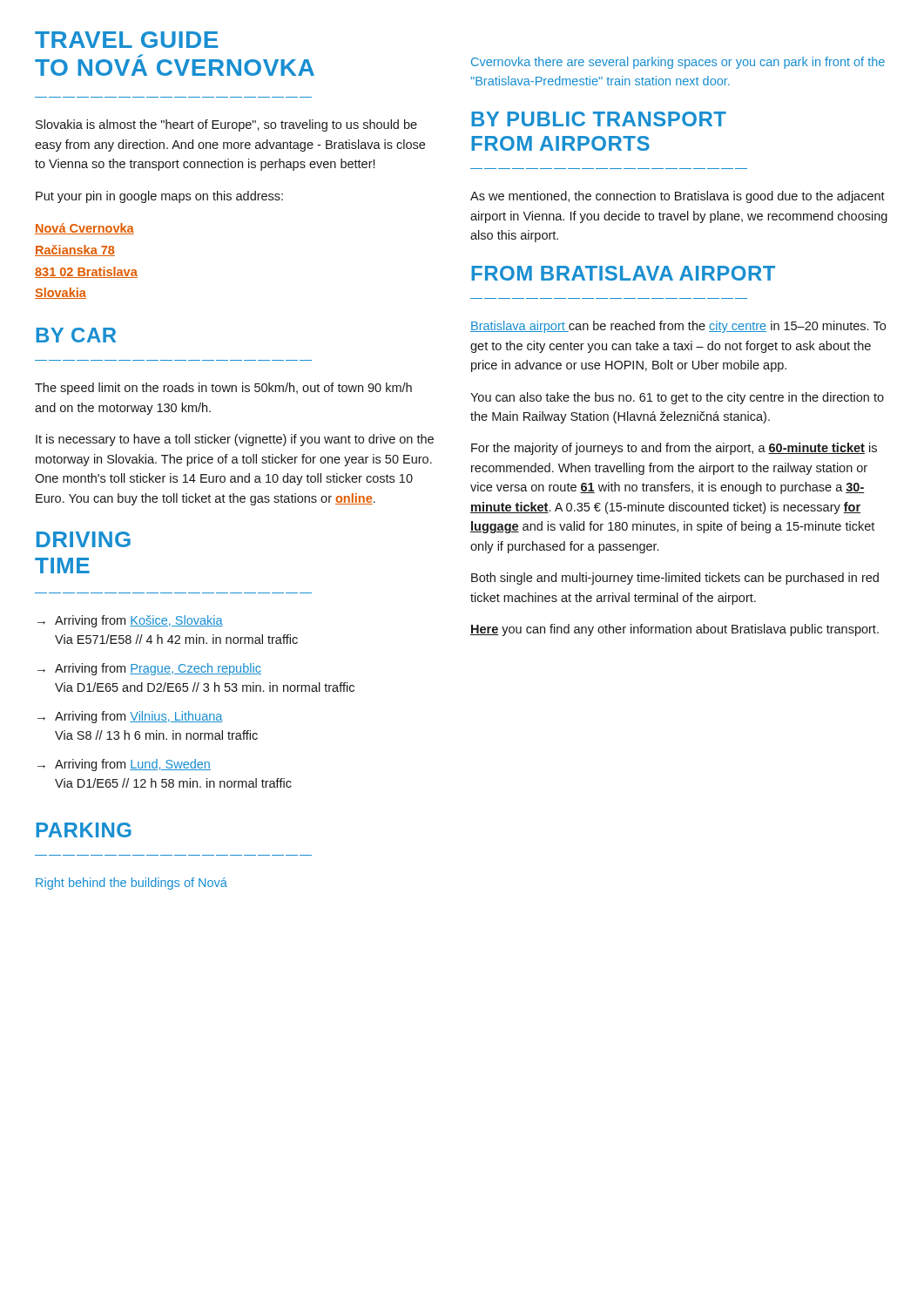Click the passage that begins "As we mentioned, the connection"

click(679, 216)
